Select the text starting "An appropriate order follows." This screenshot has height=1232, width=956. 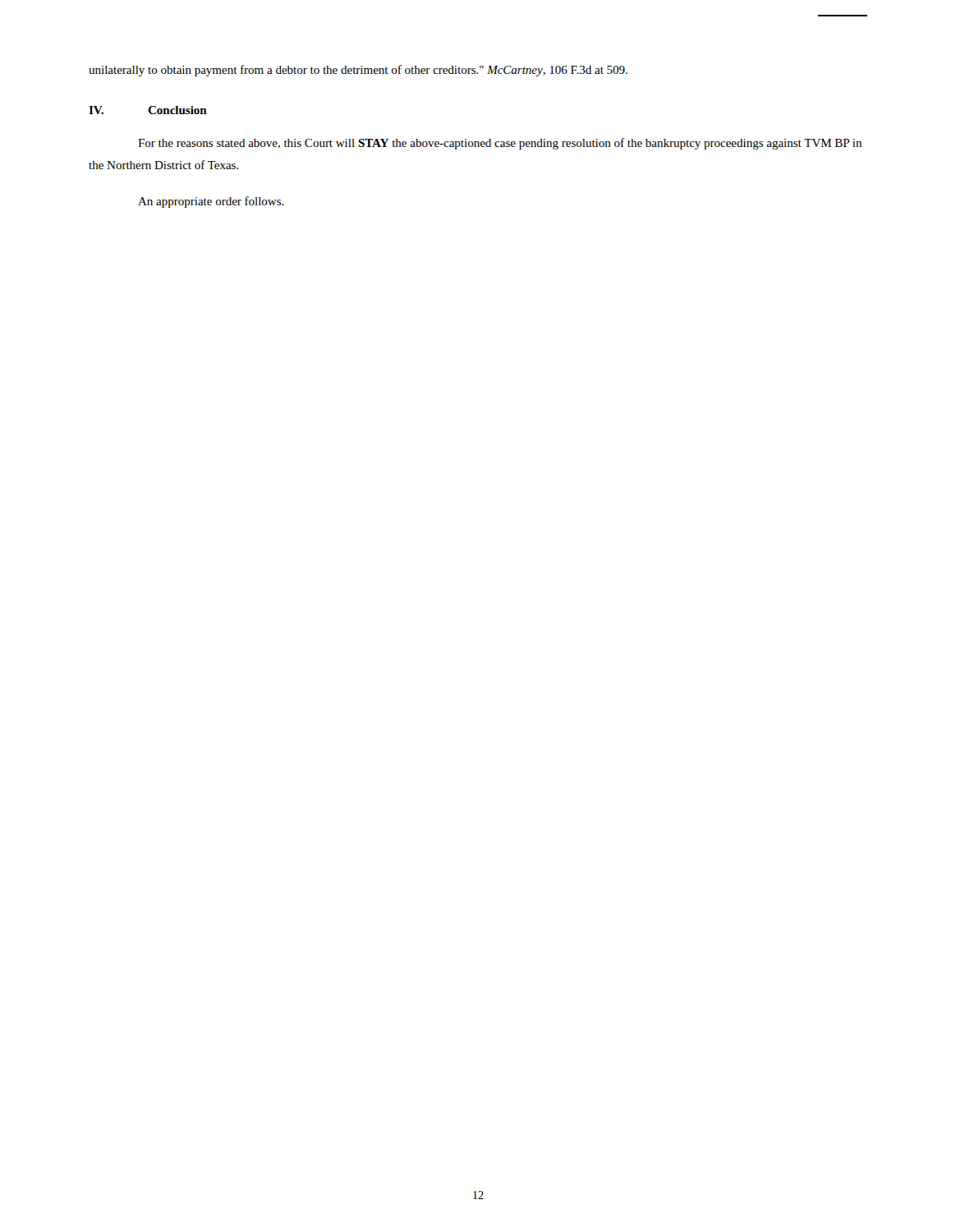click(211, 201)
